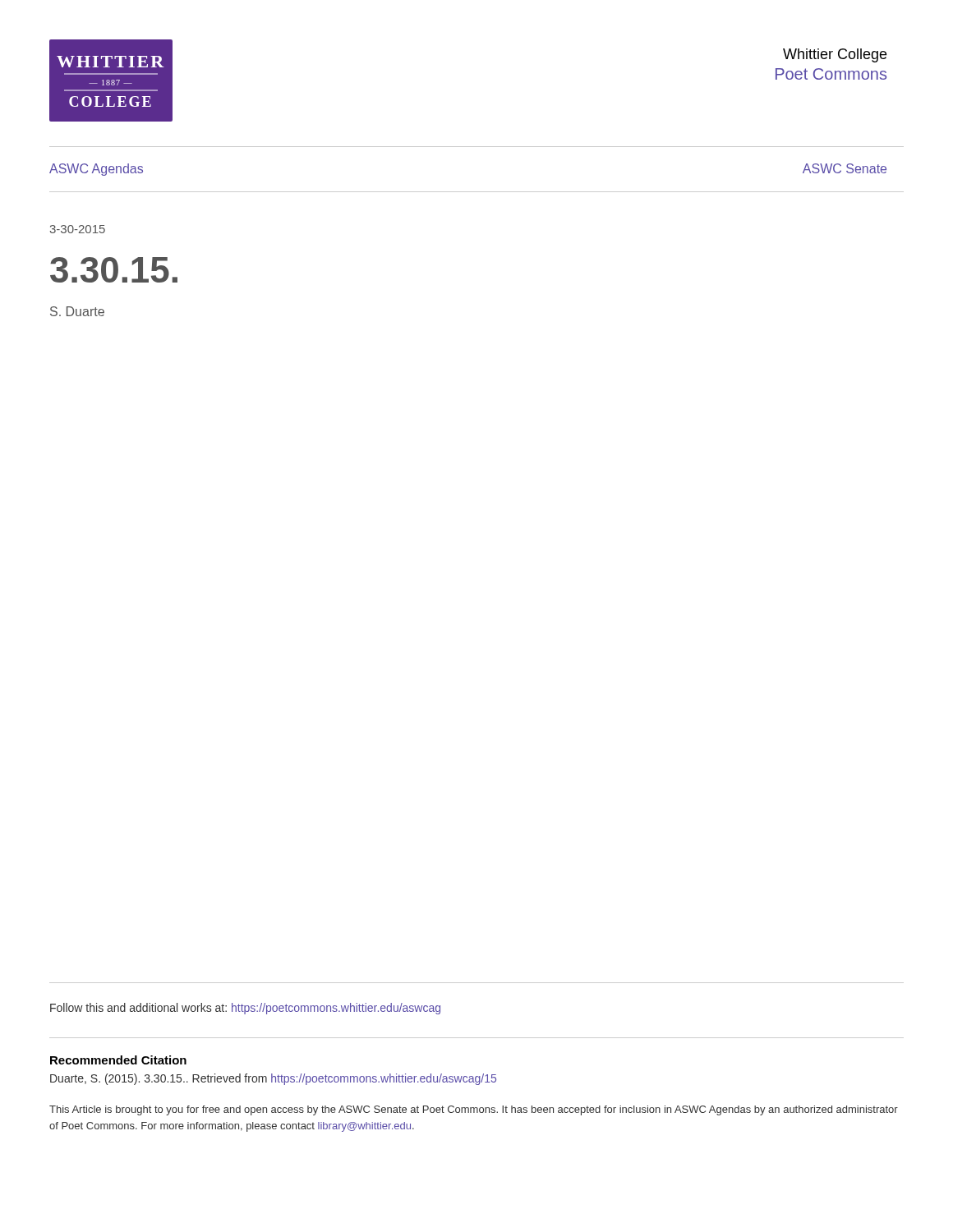Locate the element starting "Whittier College Poet"
This screenshot has width=953, height=1232.
pos(831,65)
